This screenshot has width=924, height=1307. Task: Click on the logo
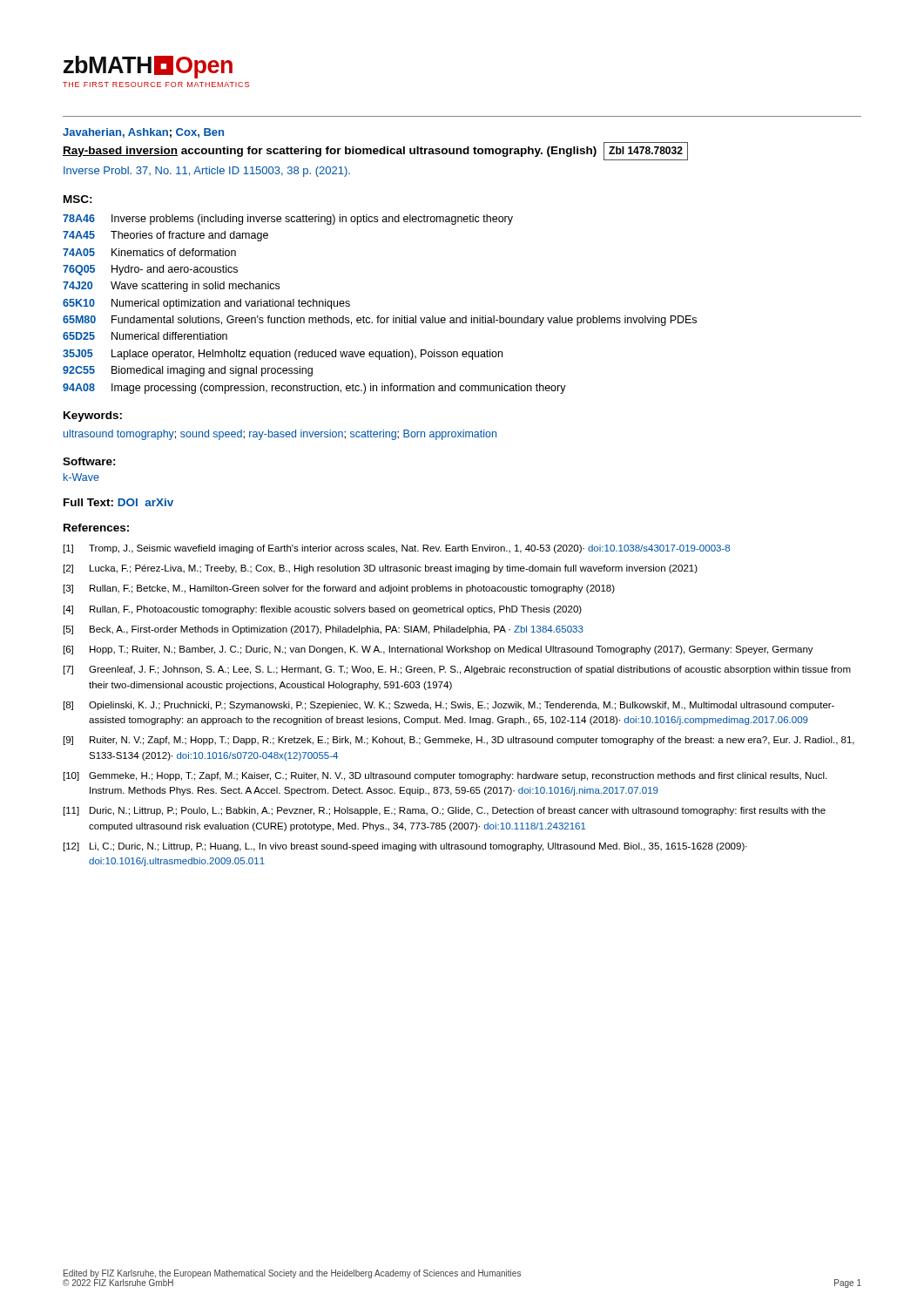coord(462,71)
